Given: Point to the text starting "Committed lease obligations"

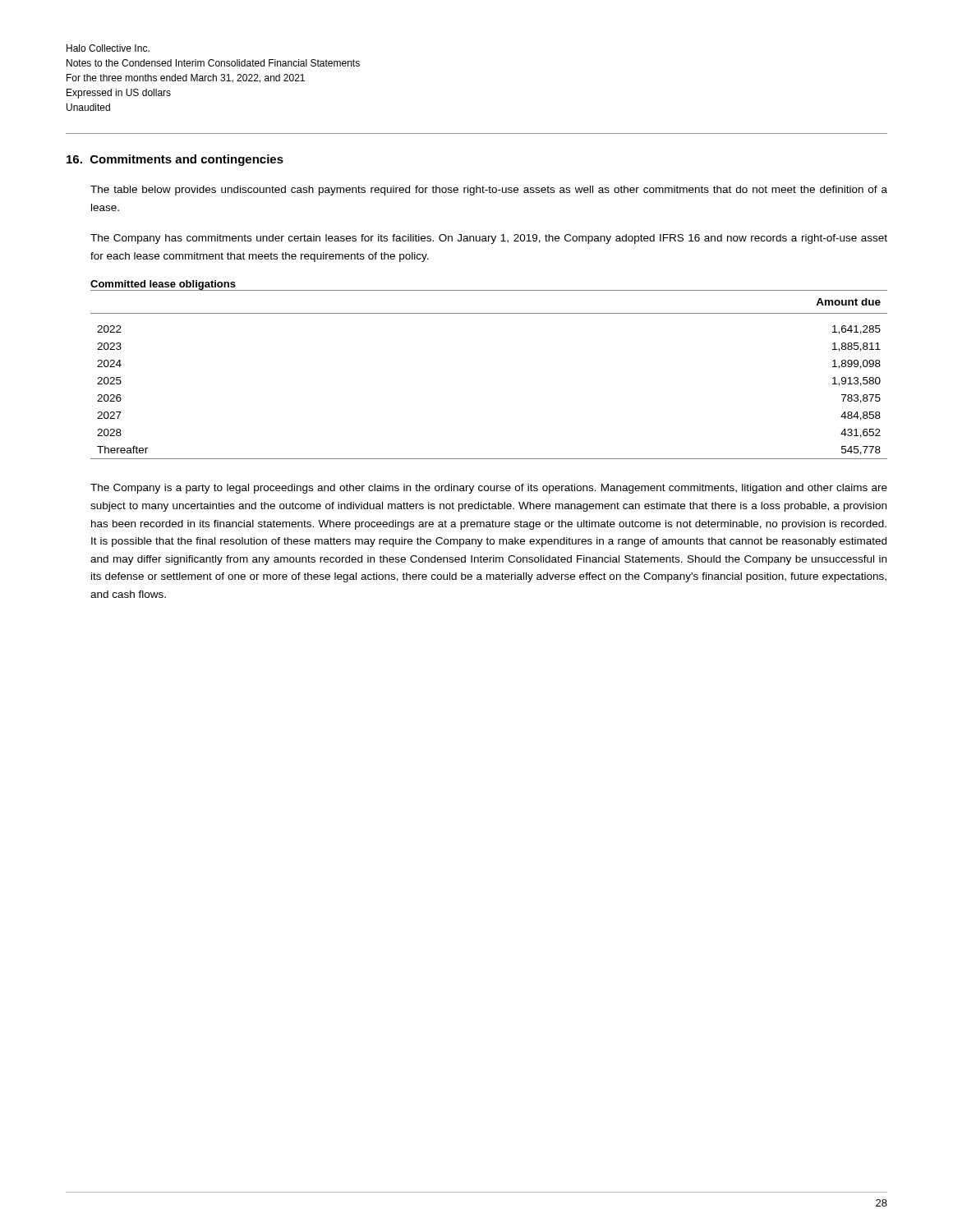Looking at the screenshot, I should coord(163,284).
